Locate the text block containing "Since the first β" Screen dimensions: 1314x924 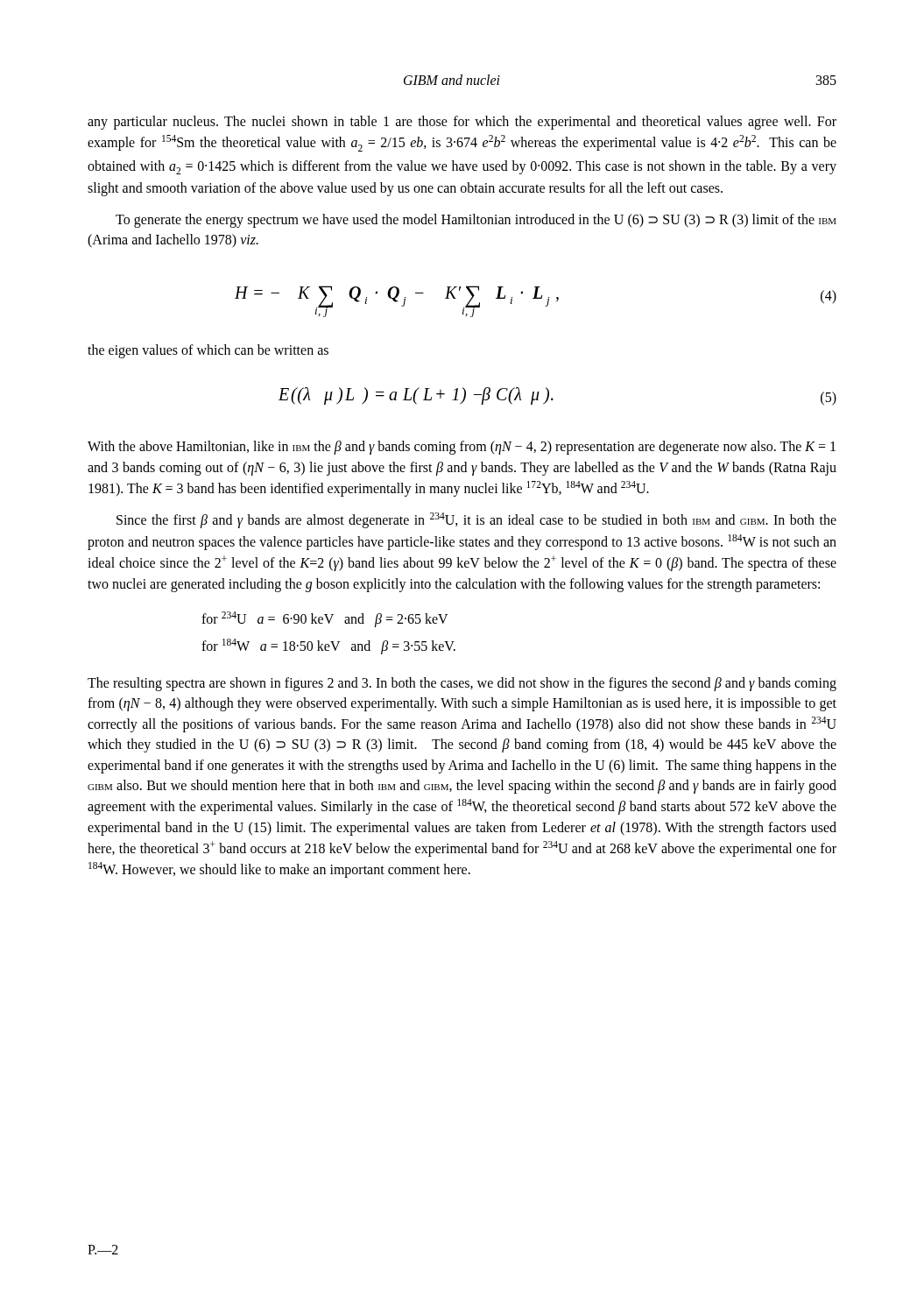coord(462,552)
